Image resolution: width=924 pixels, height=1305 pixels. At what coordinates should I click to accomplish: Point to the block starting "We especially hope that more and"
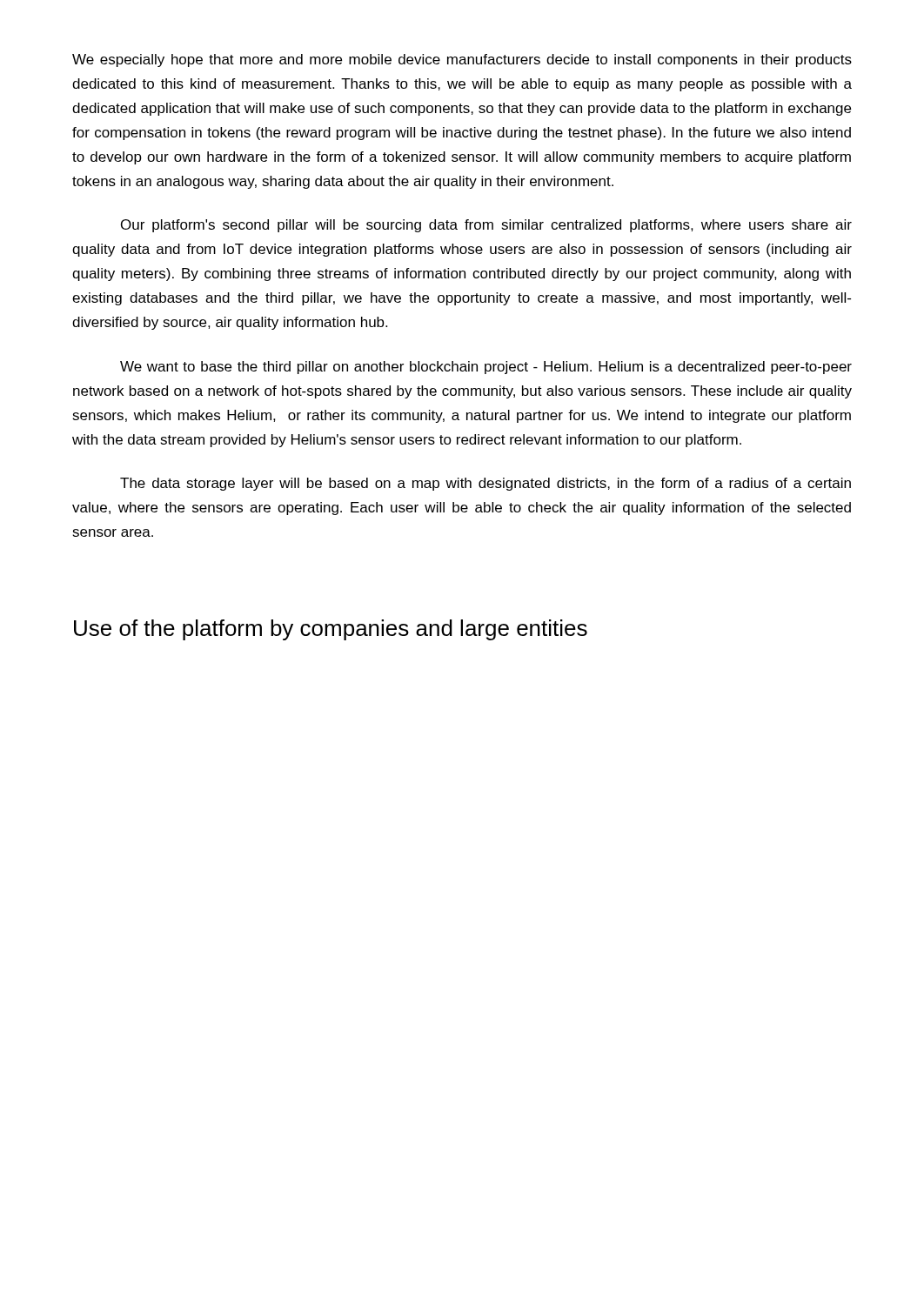click(x=462, y=121)
